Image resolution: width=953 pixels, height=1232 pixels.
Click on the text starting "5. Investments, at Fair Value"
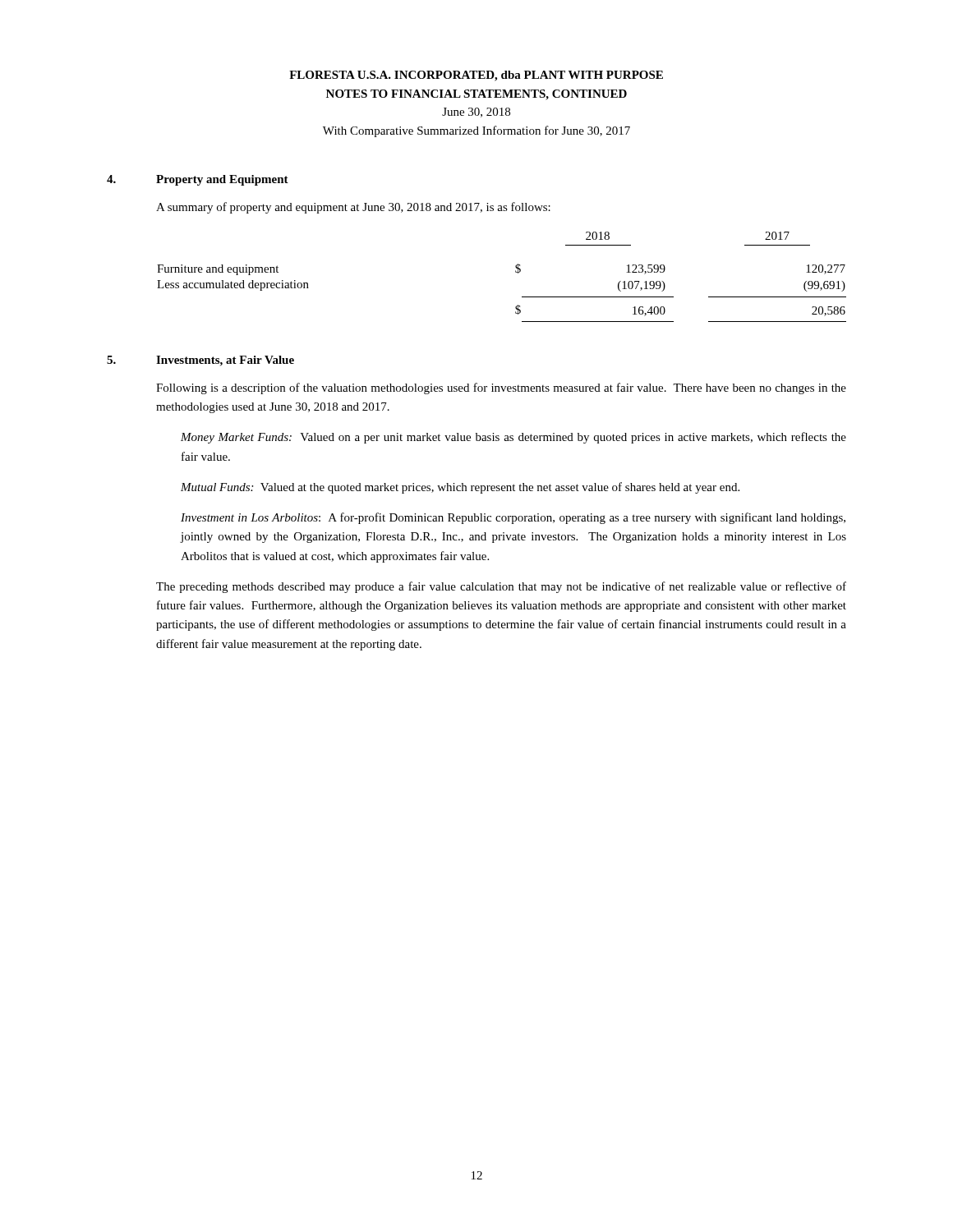tap(201, 360)
